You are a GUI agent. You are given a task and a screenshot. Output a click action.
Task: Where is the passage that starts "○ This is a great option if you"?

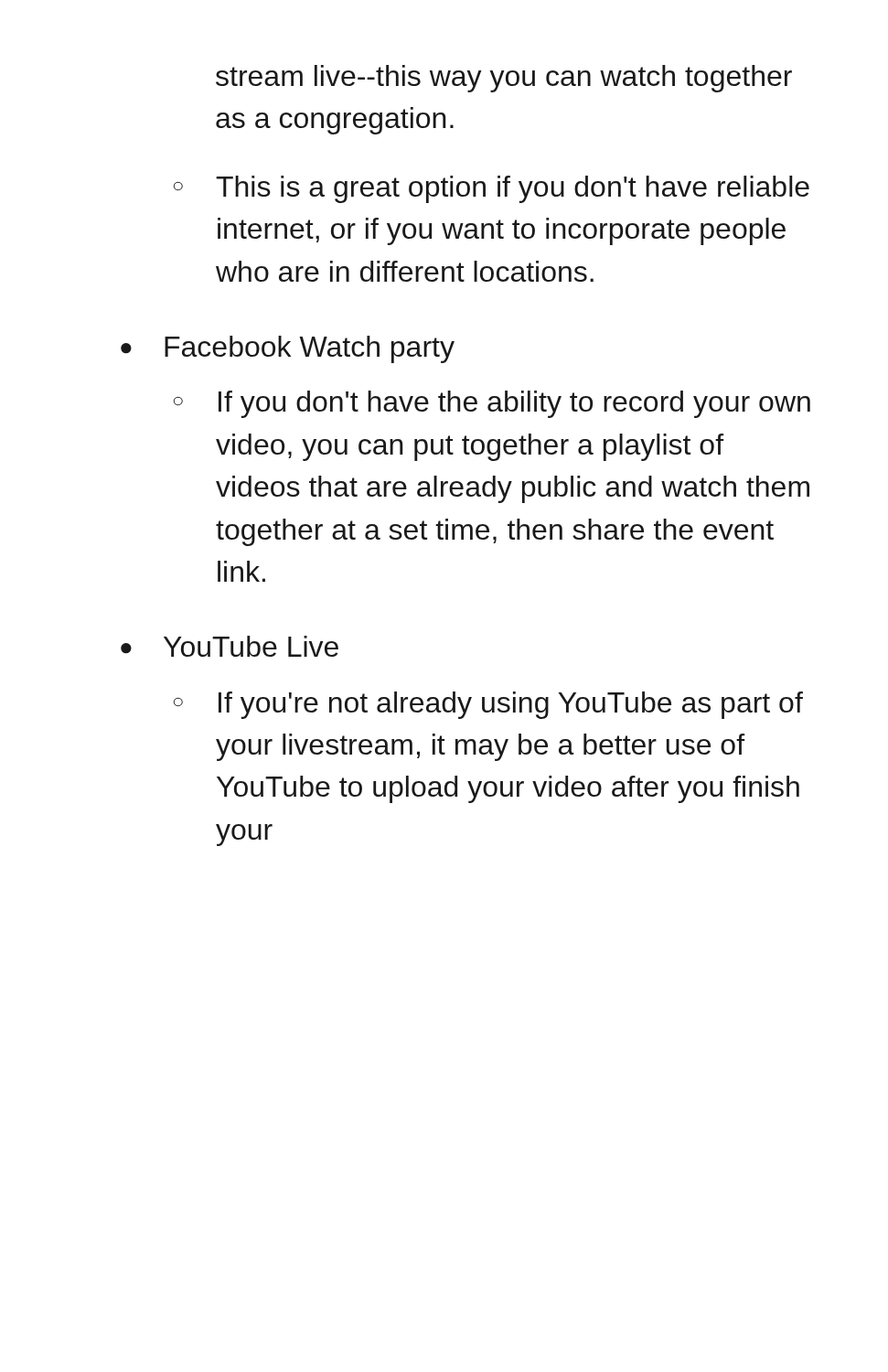tap(493, 229)
